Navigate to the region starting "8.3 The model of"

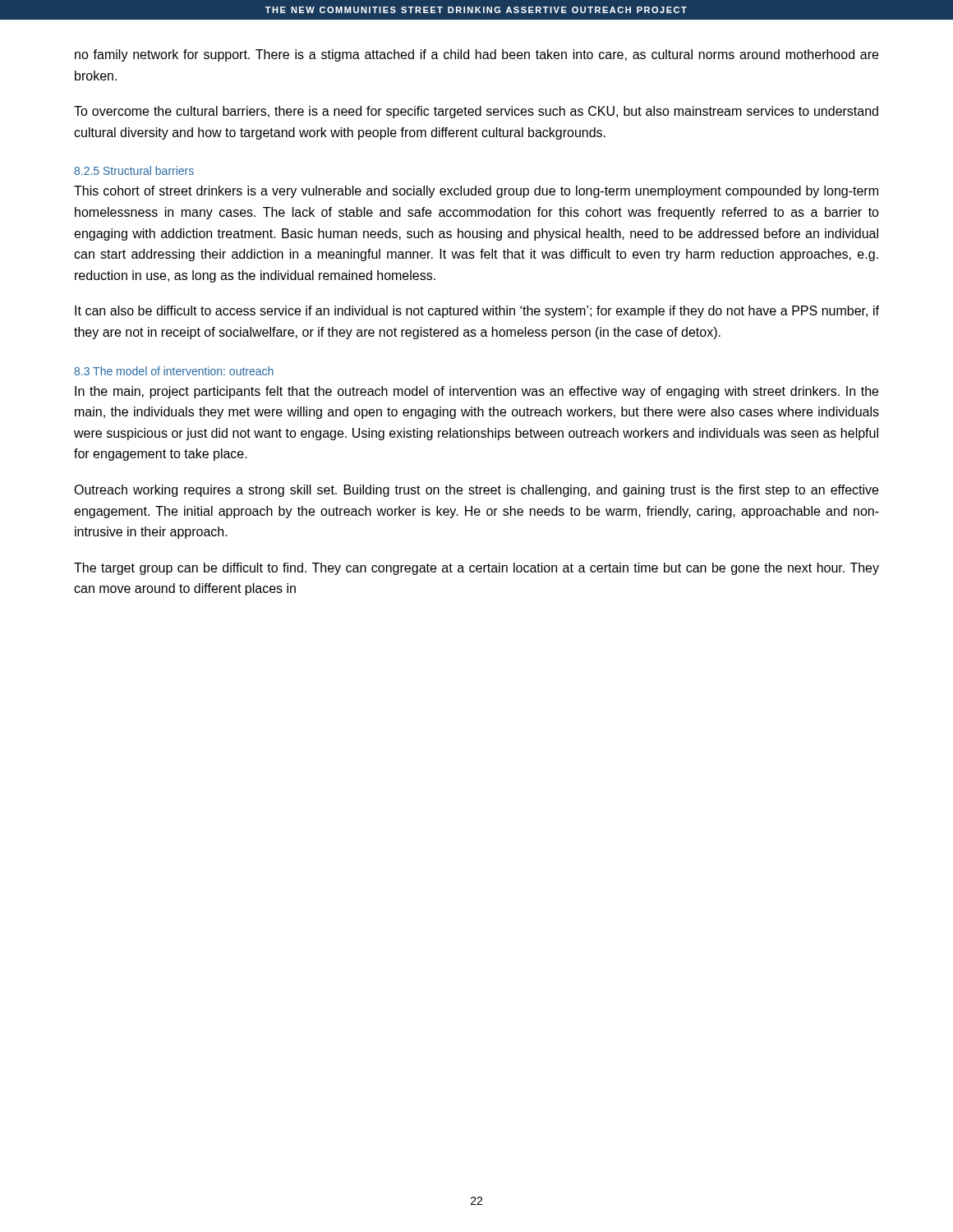coord(174,371)
